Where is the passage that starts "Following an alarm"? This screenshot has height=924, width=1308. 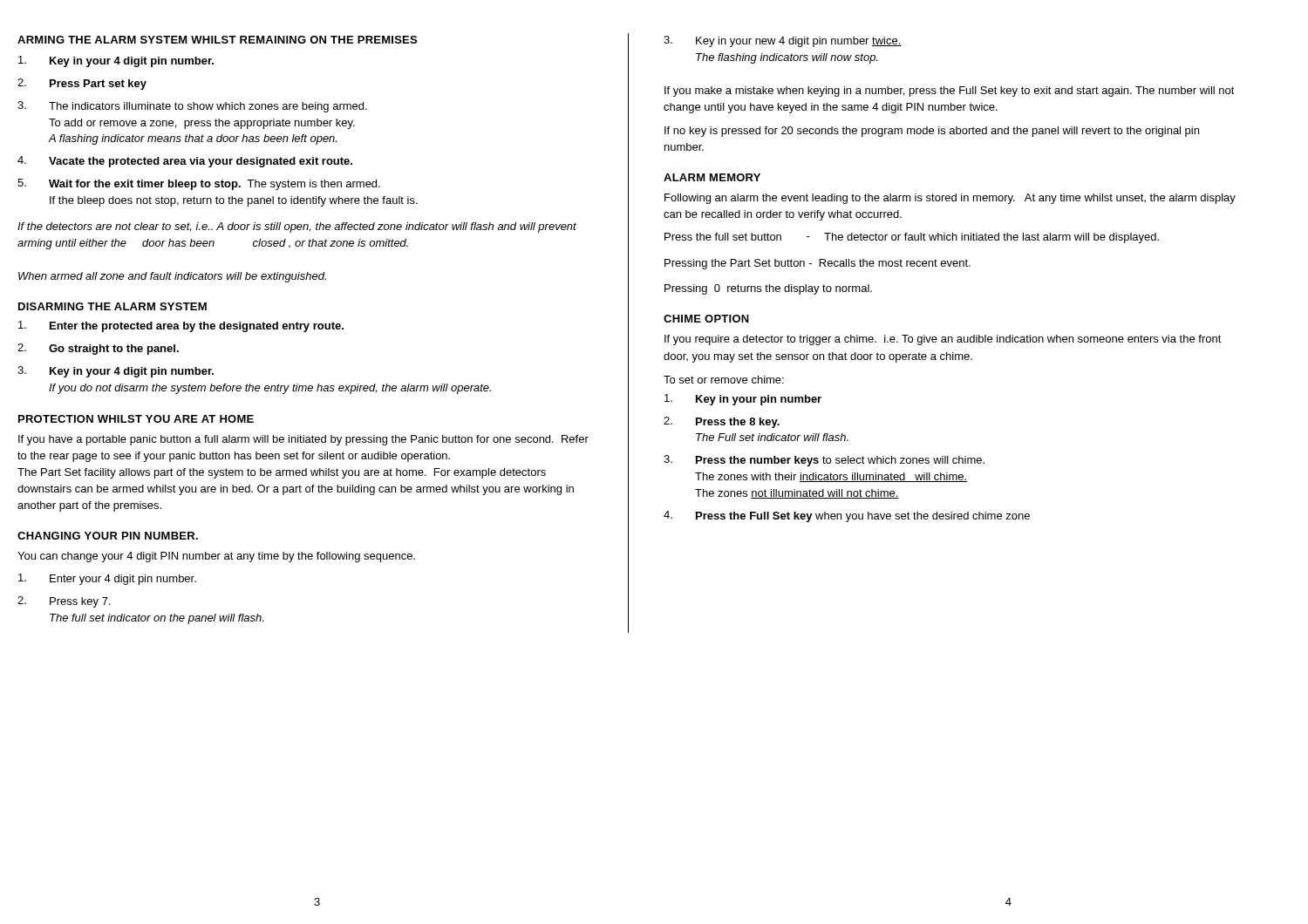pyautogui.click(x=950, y=206)
